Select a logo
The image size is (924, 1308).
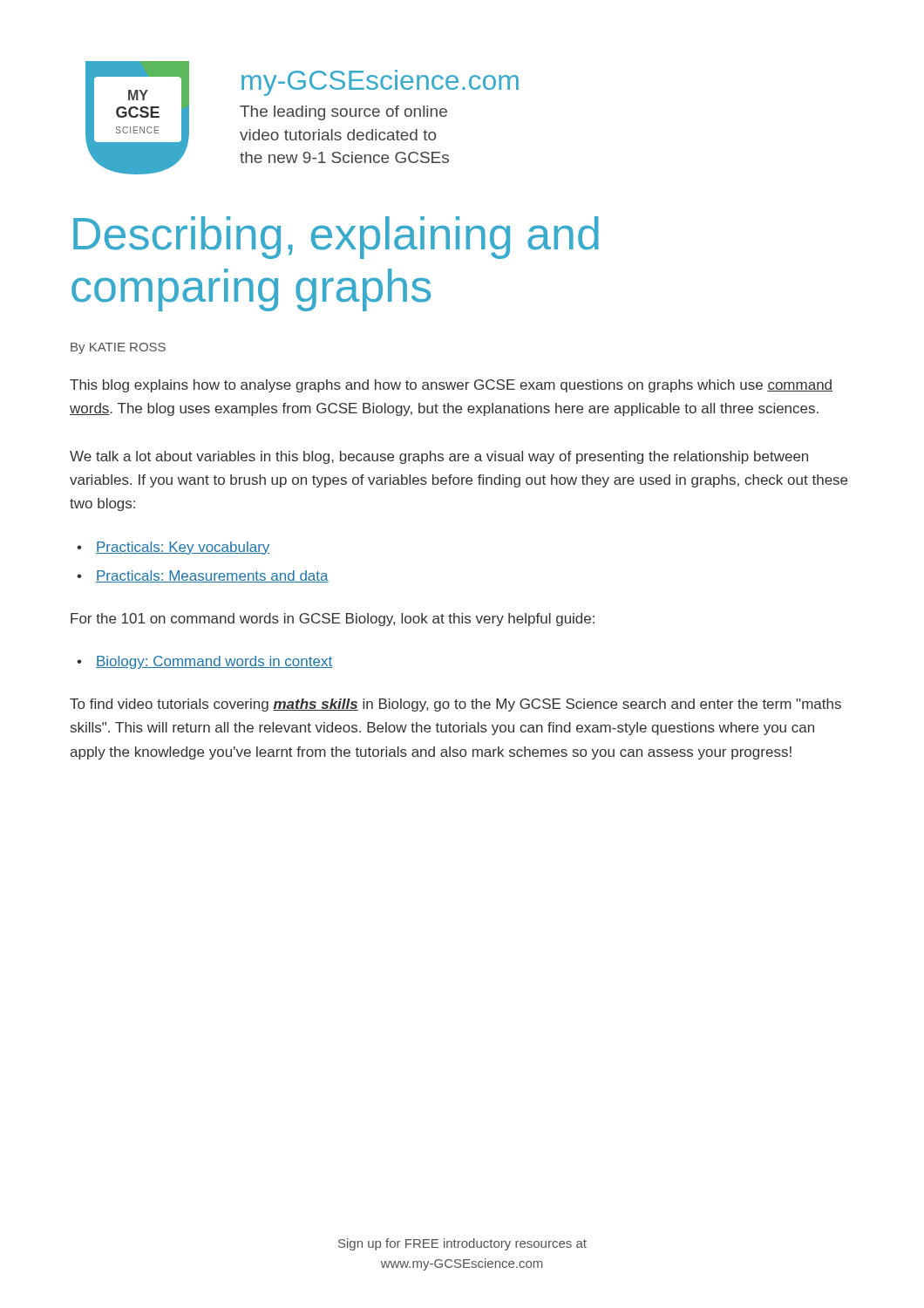[x=137, y=117]
